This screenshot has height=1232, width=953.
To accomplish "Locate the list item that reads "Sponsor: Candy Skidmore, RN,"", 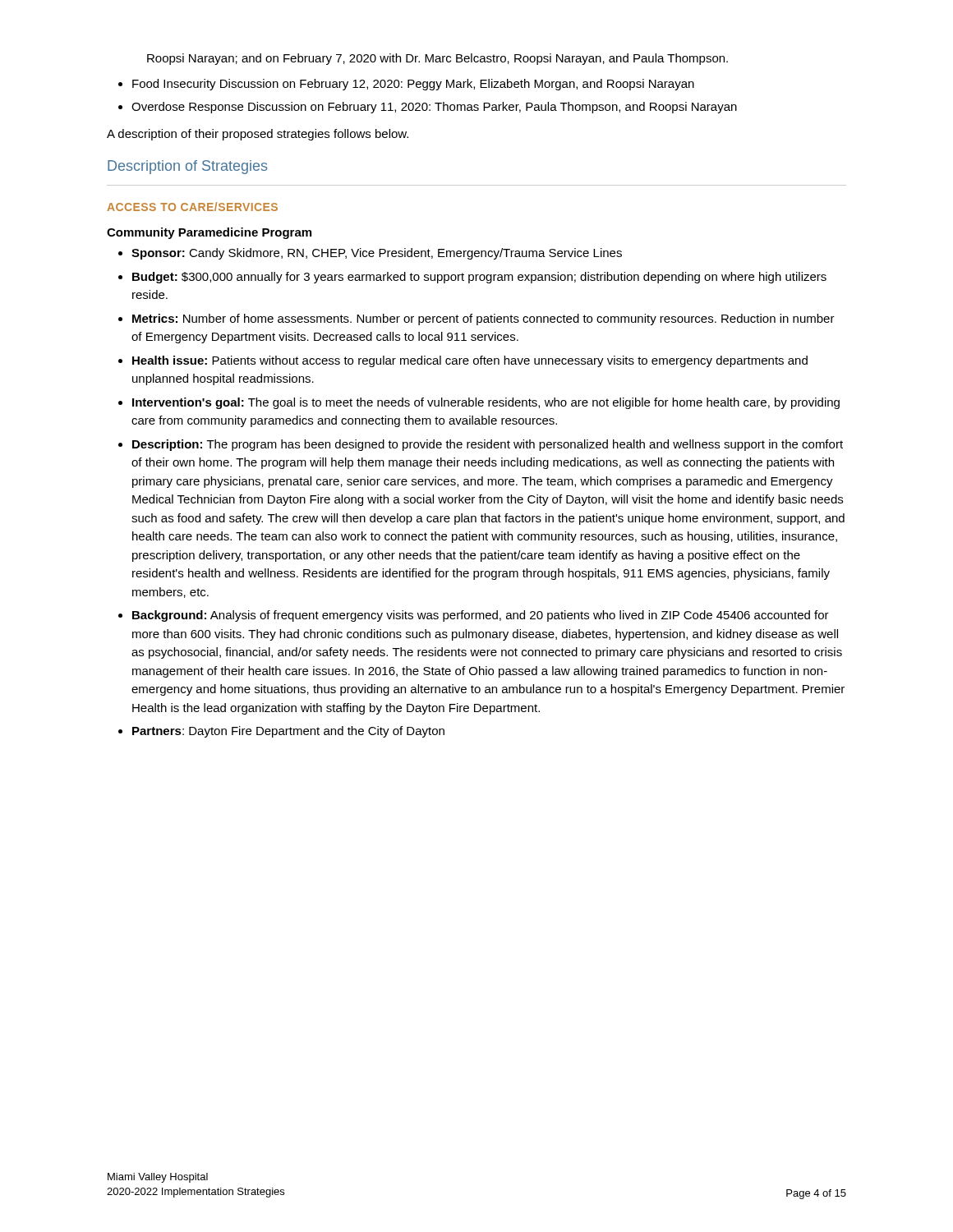I will [x=377, y=253].
